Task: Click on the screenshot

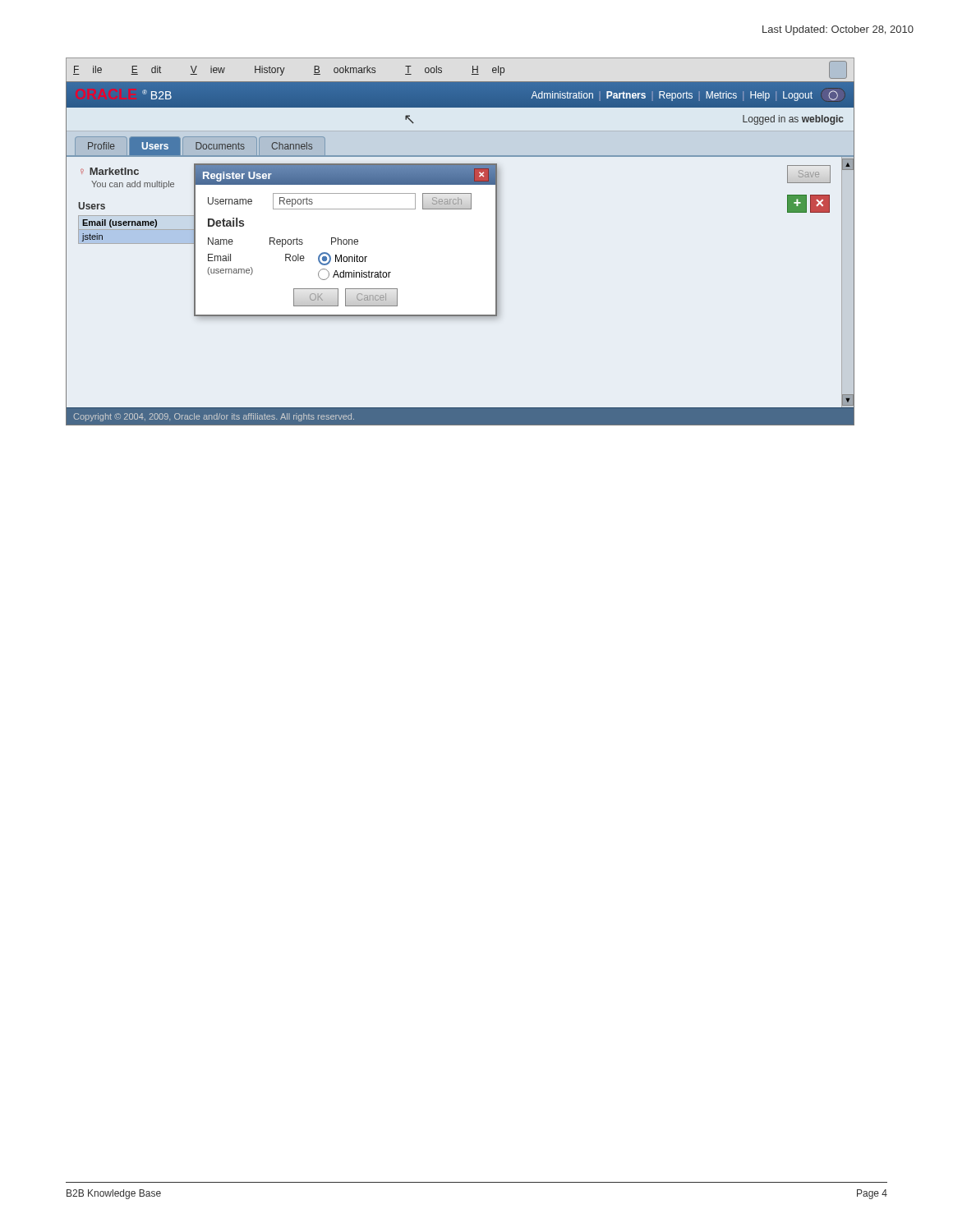Action: pyautogui.click(x=460, y=241)
